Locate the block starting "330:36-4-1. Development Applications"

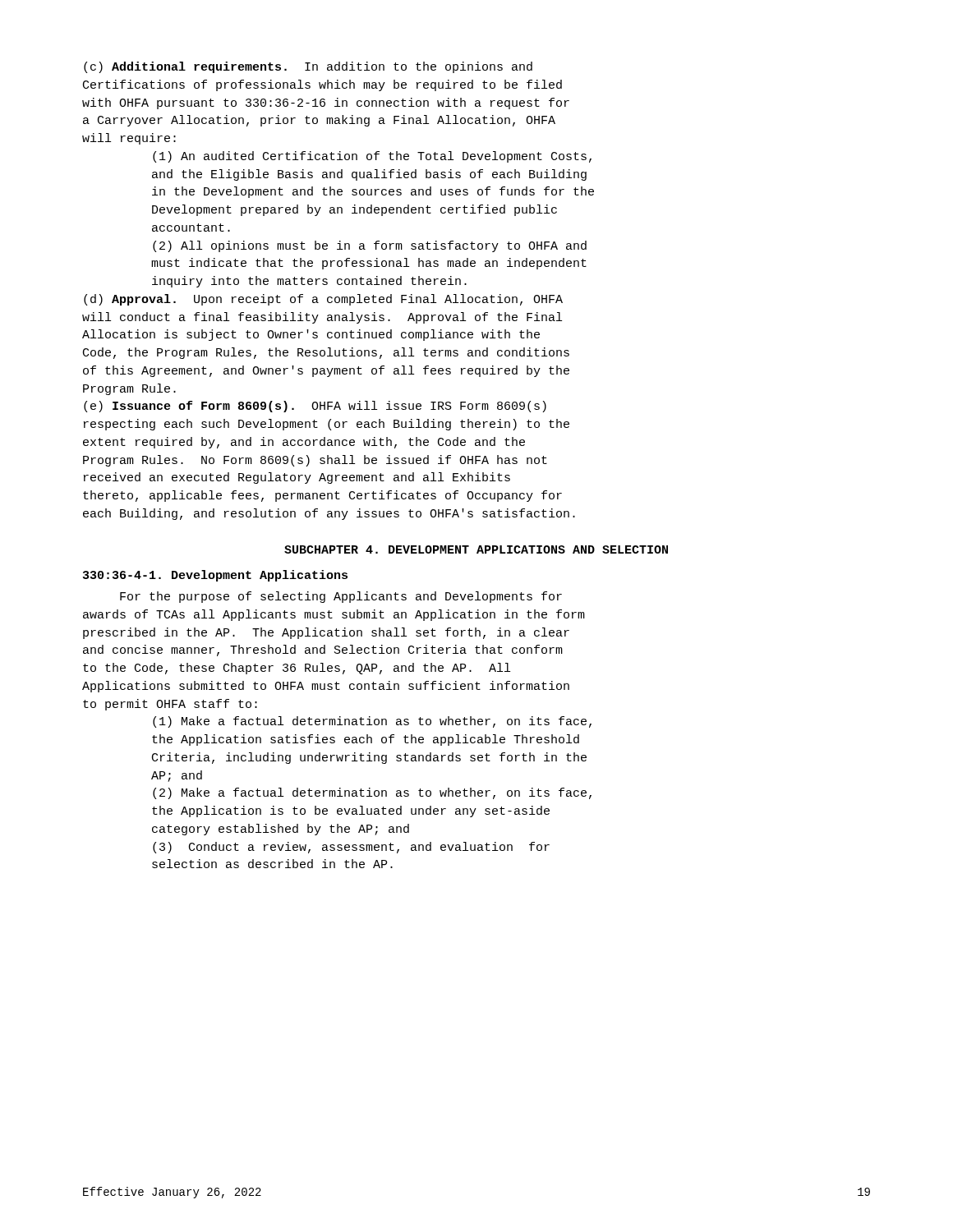[215, 576]
